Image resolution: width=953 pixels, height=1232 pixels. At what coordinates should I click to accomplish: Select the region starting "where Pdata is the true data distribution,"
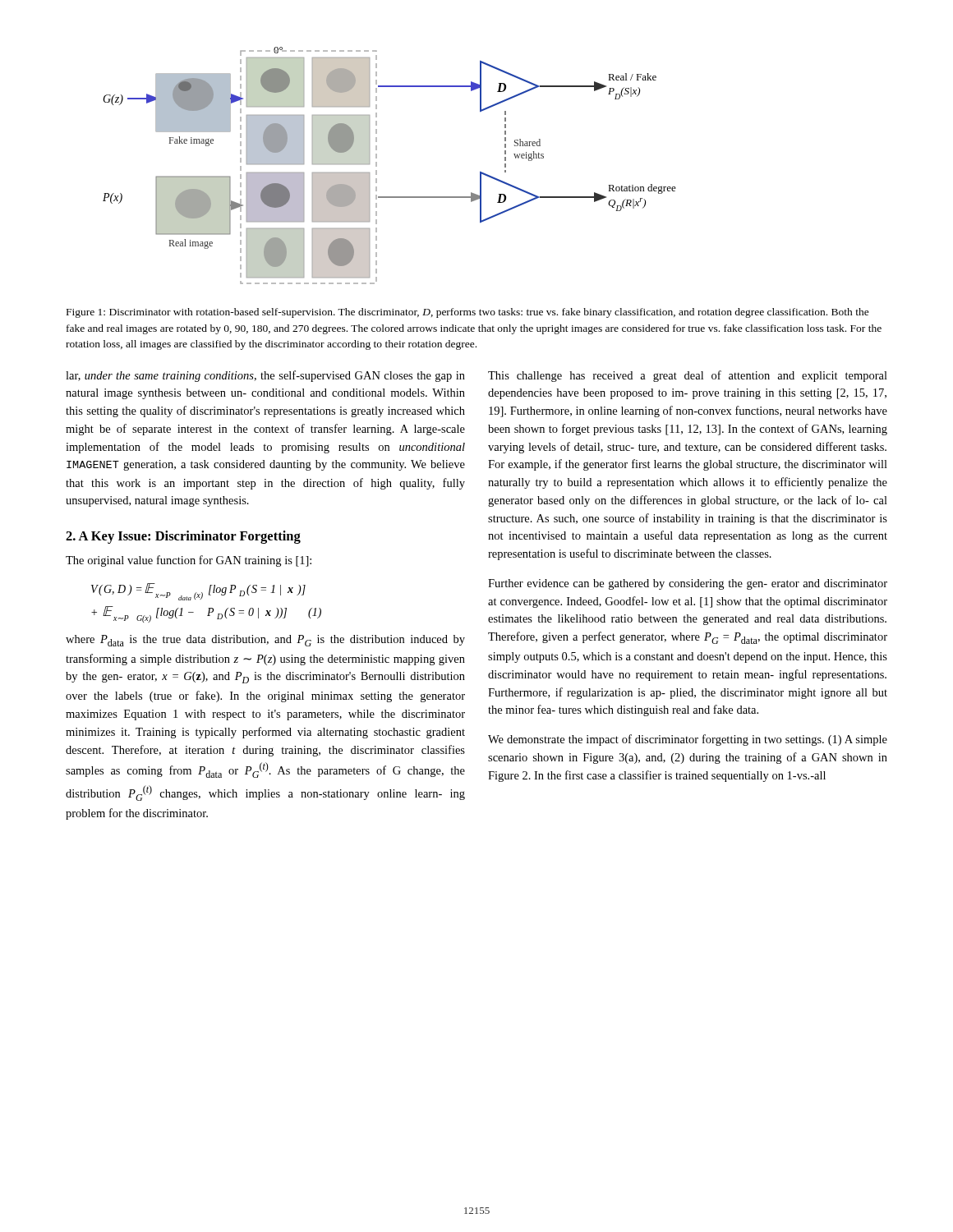point(265,726)
